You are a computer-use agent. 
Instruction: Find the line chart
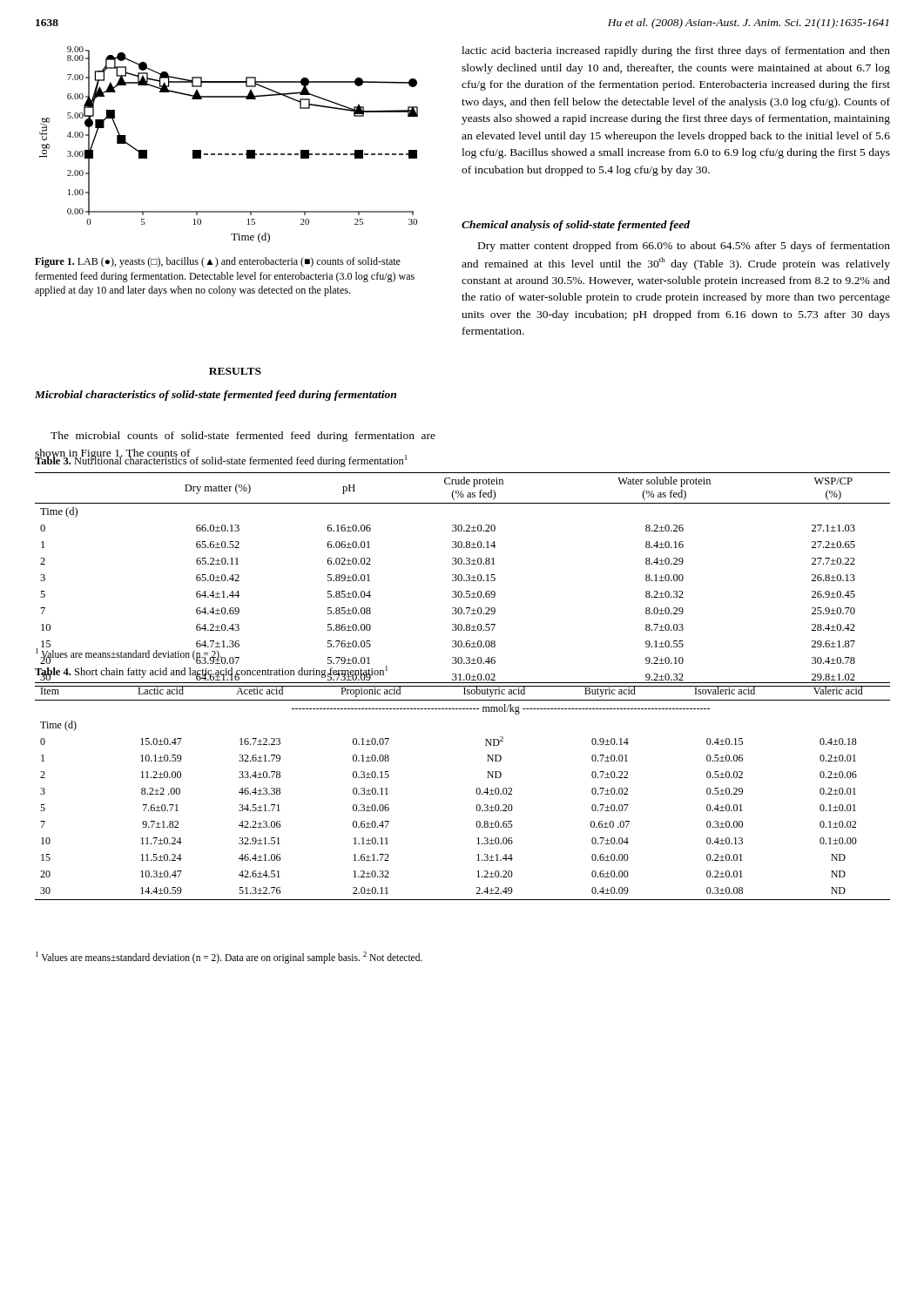tap(235, 146)
